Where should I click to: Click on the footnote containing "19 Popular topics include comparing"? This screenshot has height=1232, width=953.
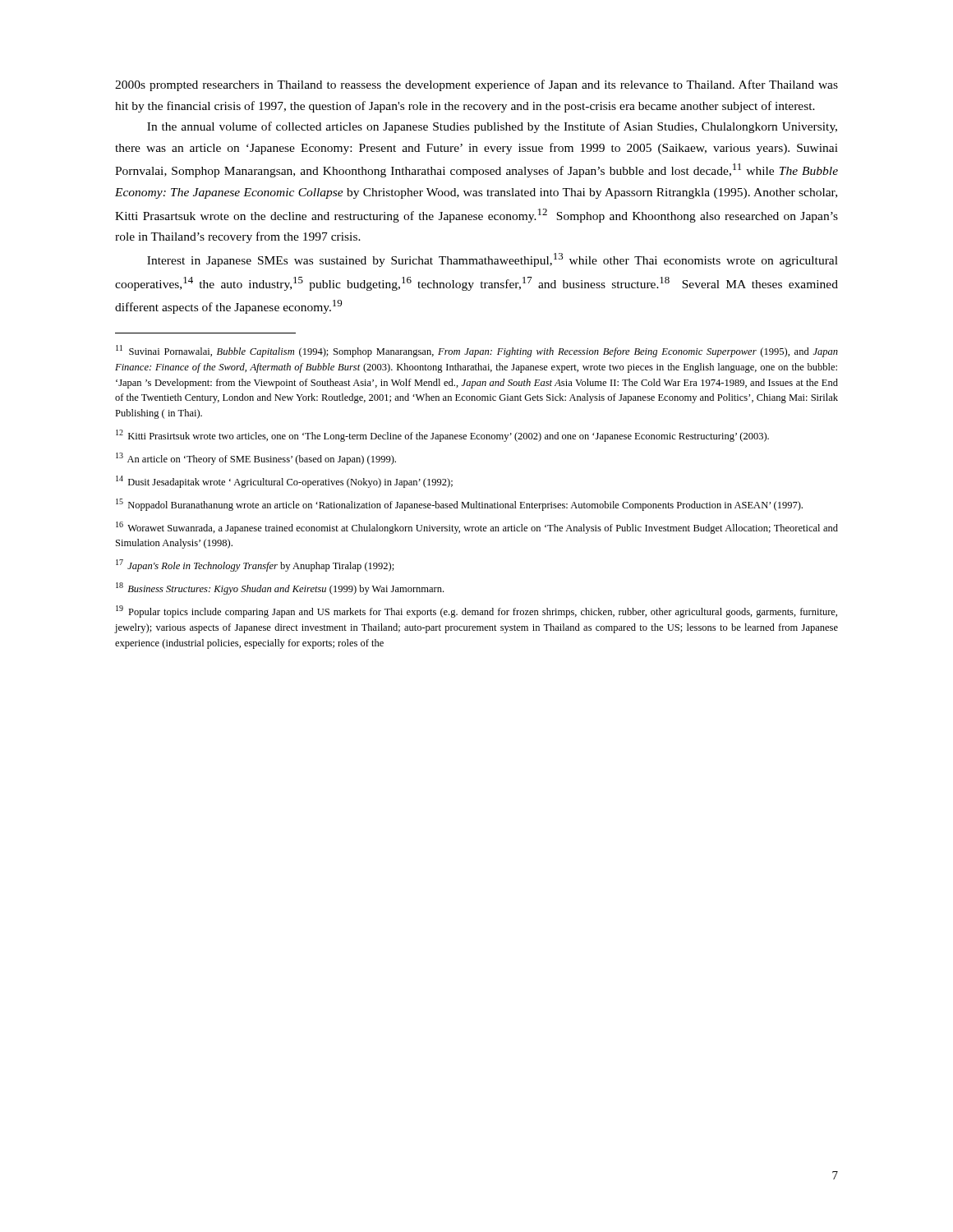[476, 626]
